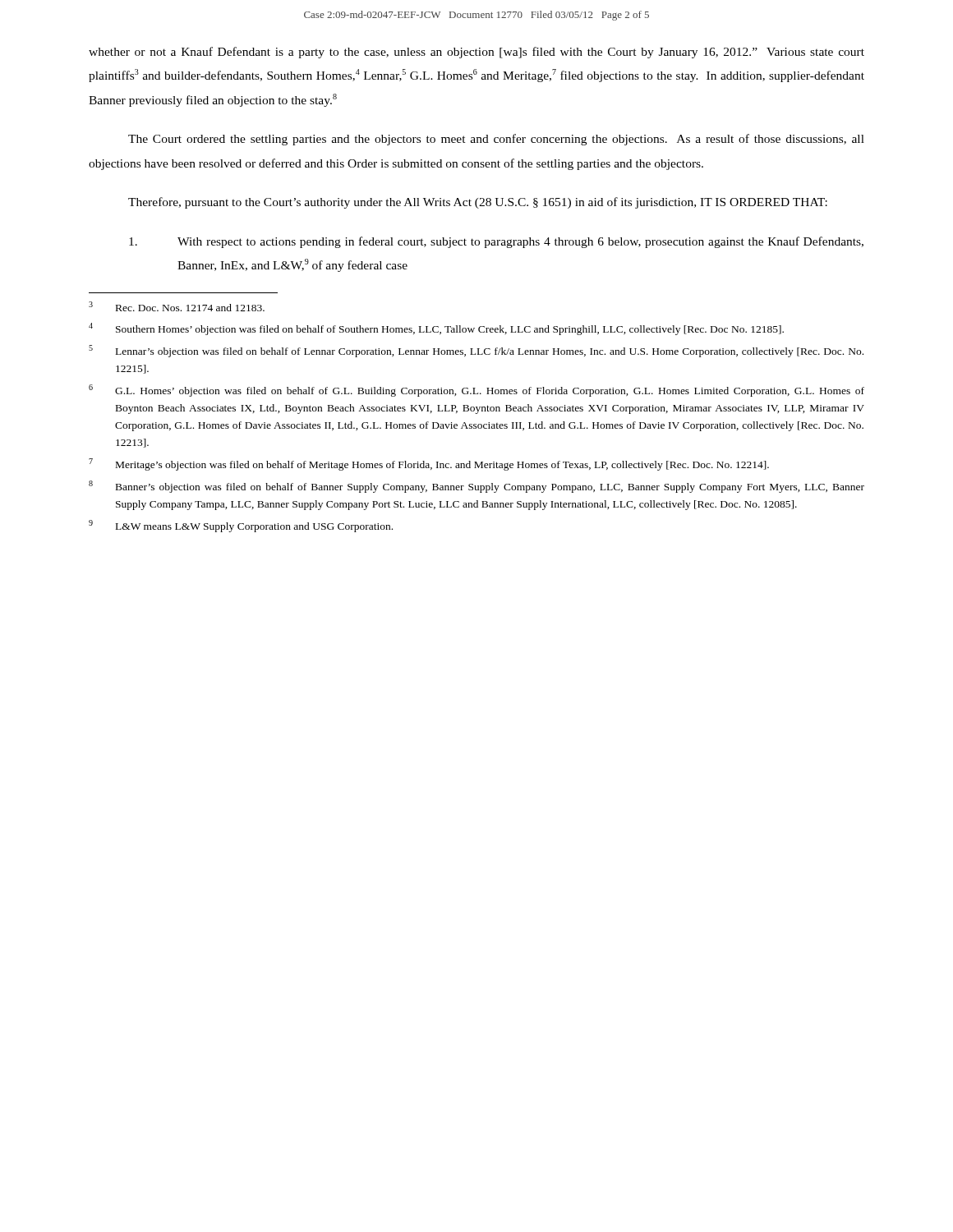Point to the text block starting "3 Rec. Doc. Nos. 12174 and 12183."

click(x=177, y=306)
